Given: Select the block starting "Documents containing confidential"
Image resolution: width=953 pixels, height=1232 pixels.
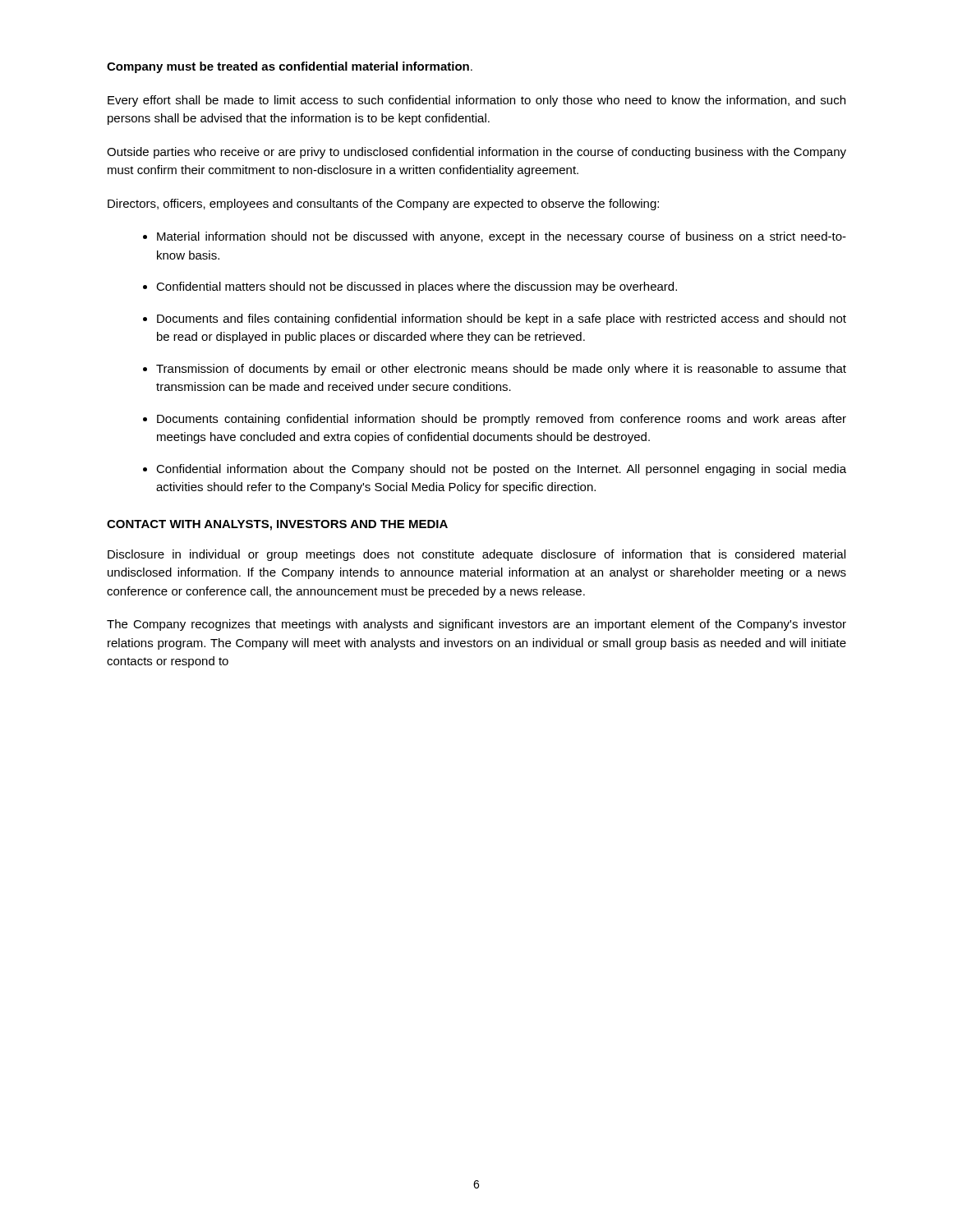Looking at the screenshot, I should 501,427.
